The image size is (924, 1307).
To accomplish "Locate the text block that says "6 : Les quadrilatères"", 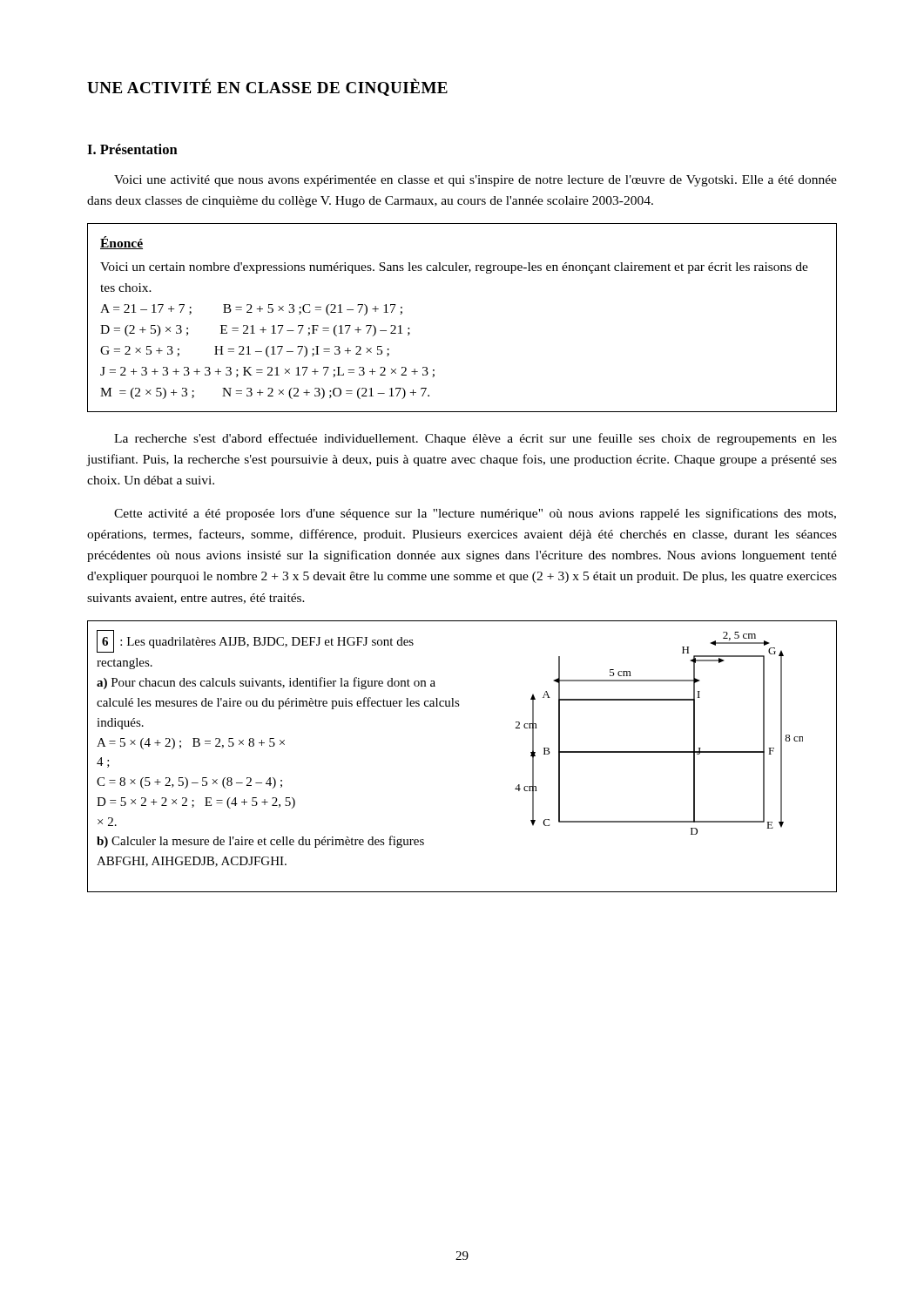I will tap(278, 749).
